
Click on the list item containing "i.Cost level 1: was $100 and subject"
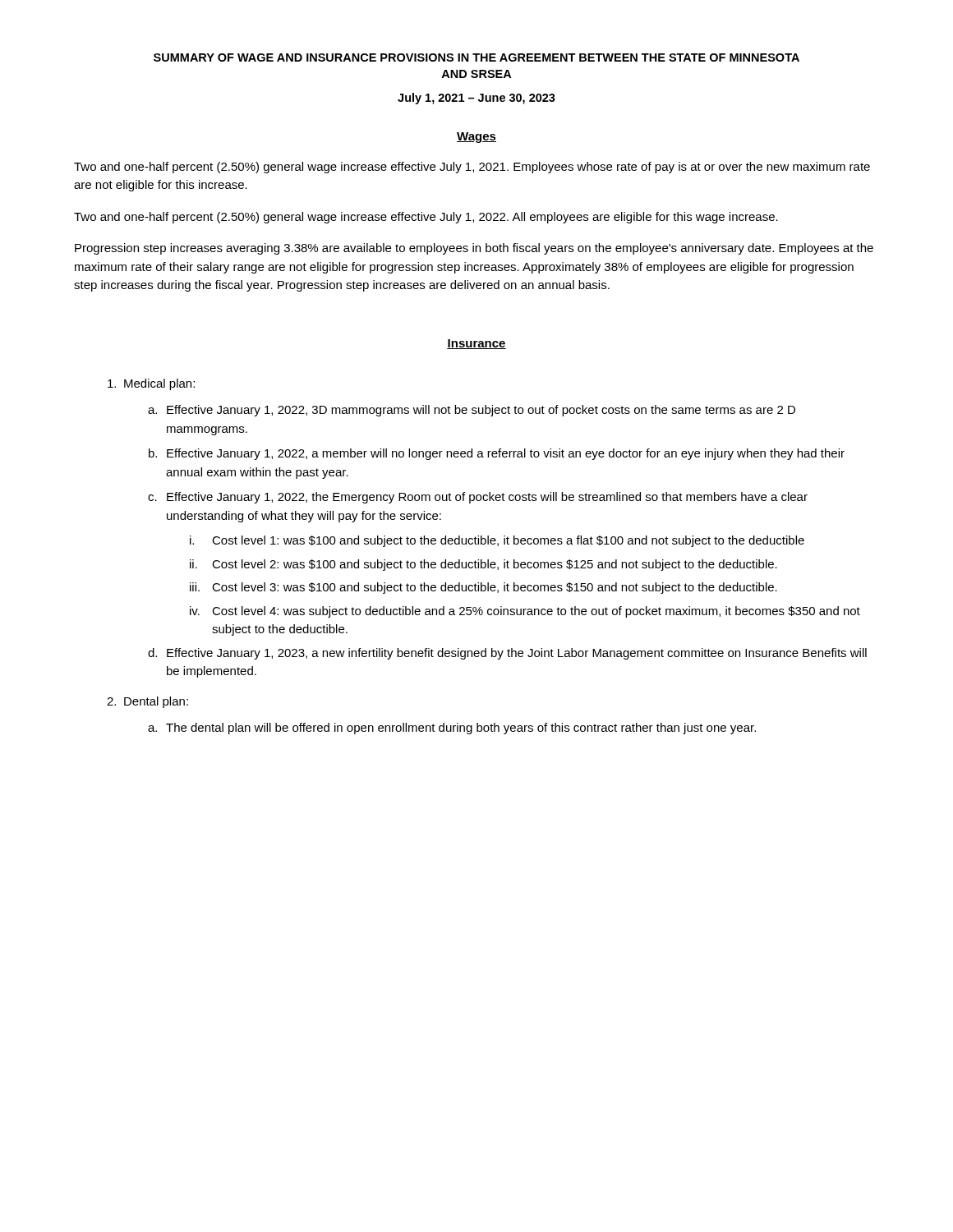(x=531, y=541)
